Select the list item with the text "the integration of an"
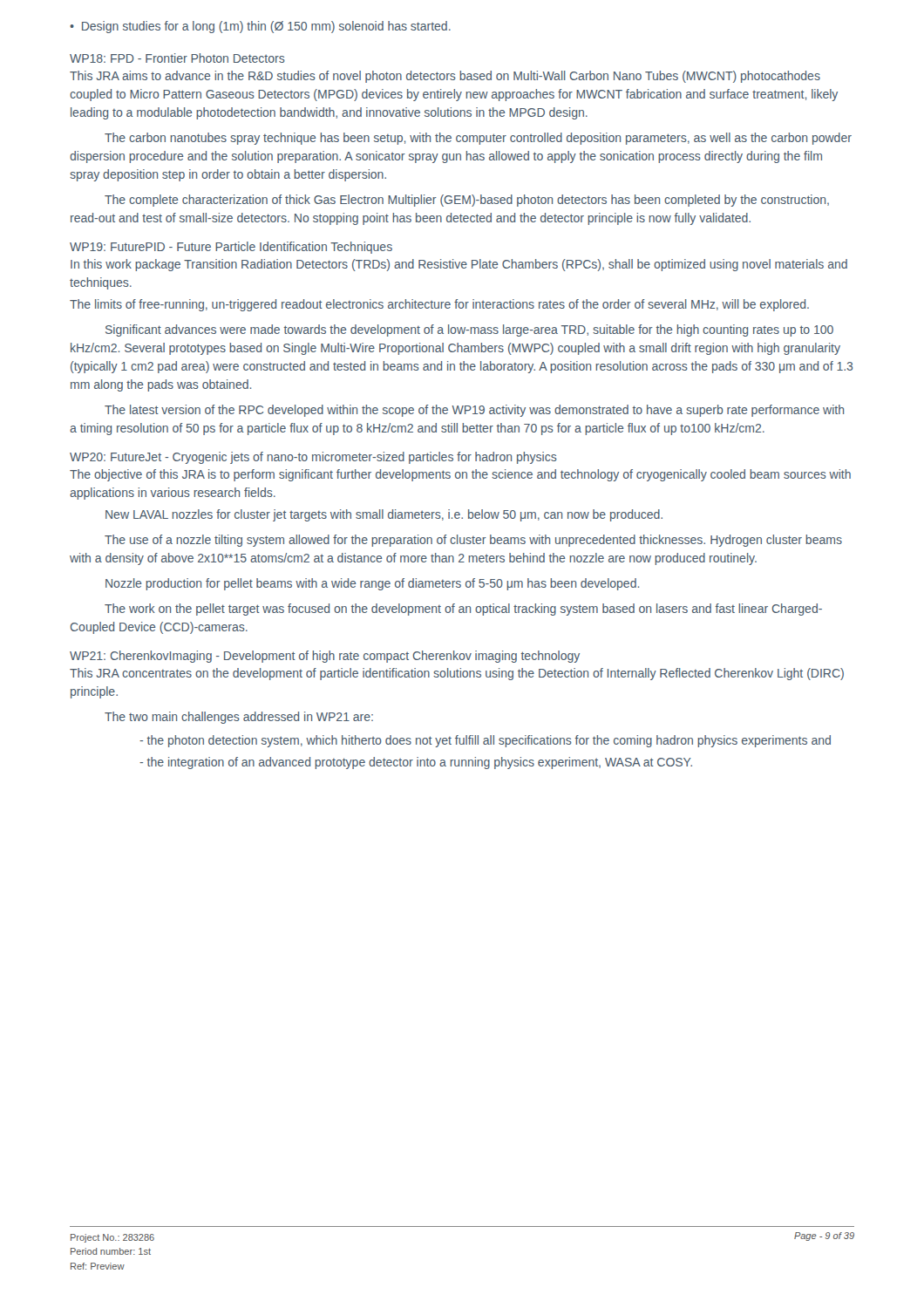This screenshot has width=924, height=1308. click(416, 762)
